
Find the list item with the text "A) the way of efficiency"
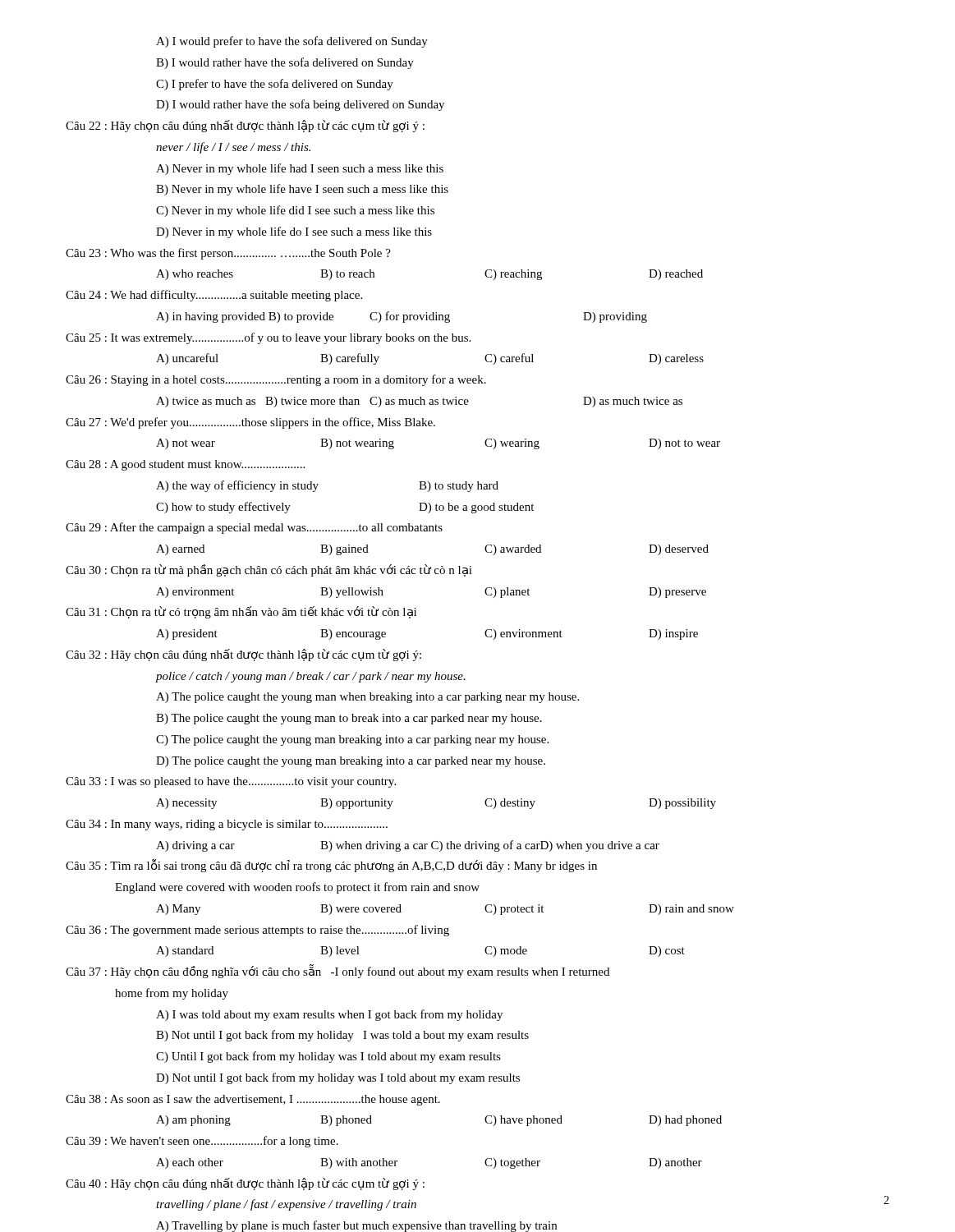(327, 486)
